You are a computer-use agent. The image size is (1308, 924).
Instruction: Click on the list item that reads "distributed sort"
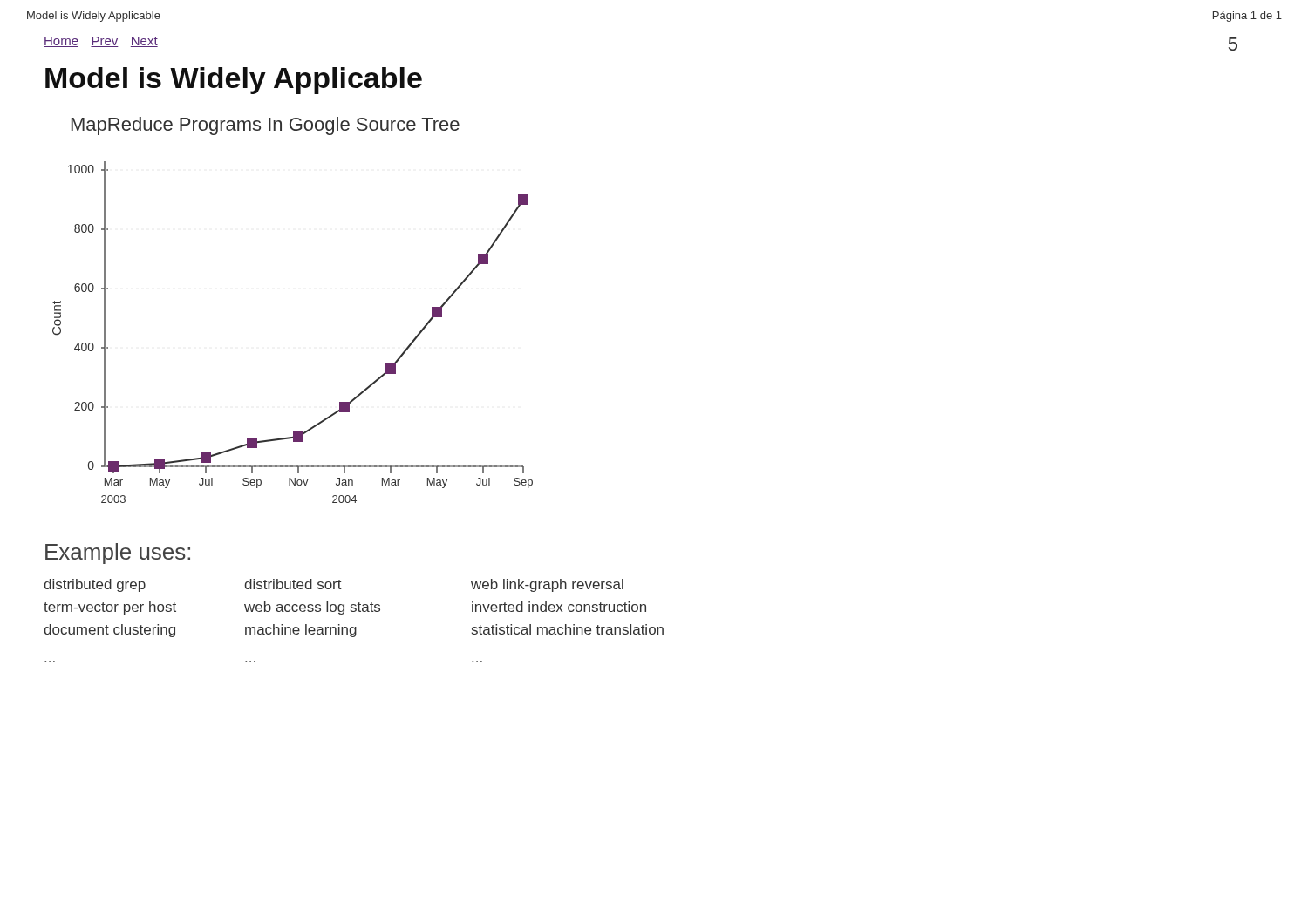[293, 584]
